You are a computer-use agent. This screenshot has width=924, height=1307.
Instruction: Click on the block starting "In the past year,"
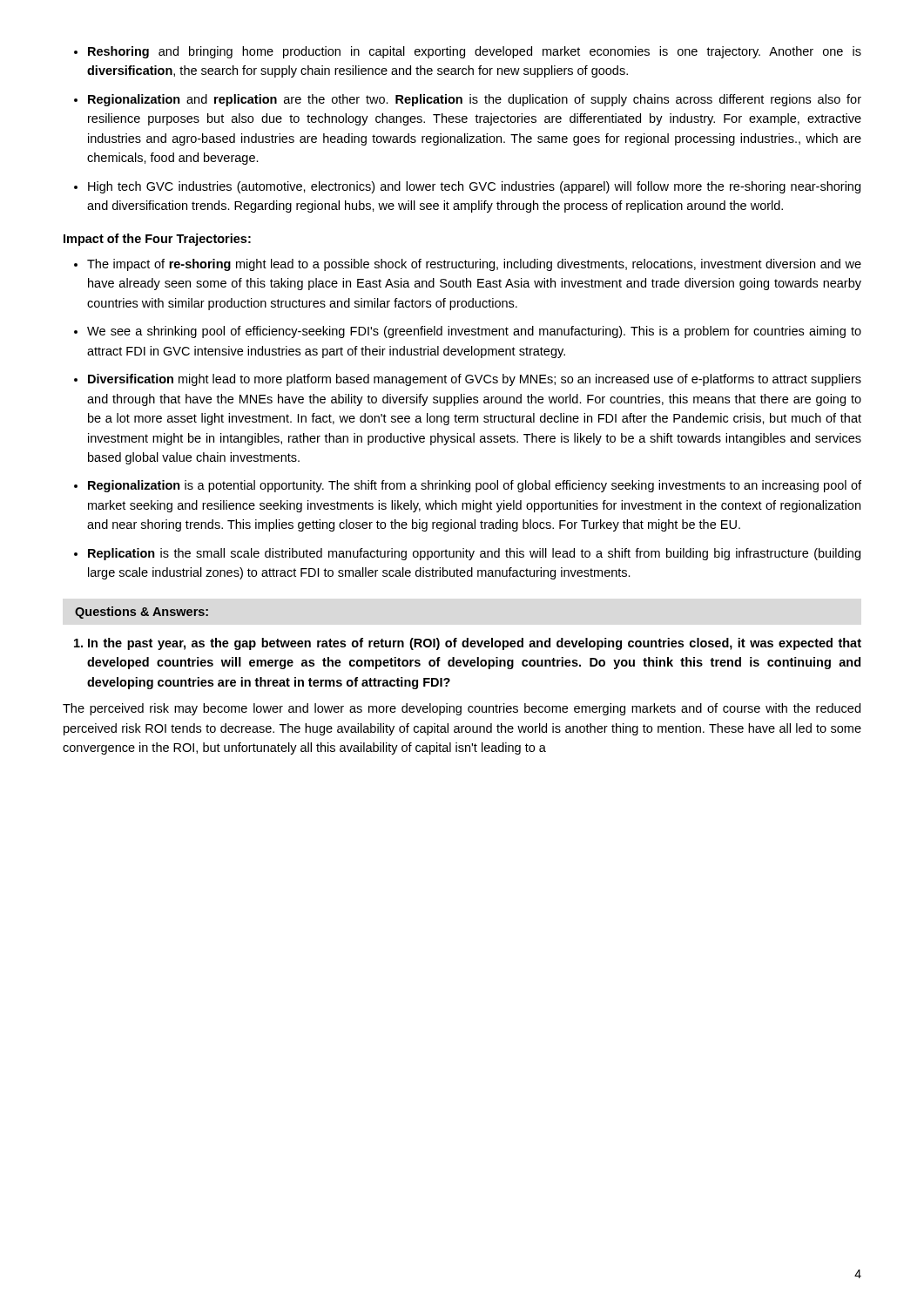tap(474, 662)
